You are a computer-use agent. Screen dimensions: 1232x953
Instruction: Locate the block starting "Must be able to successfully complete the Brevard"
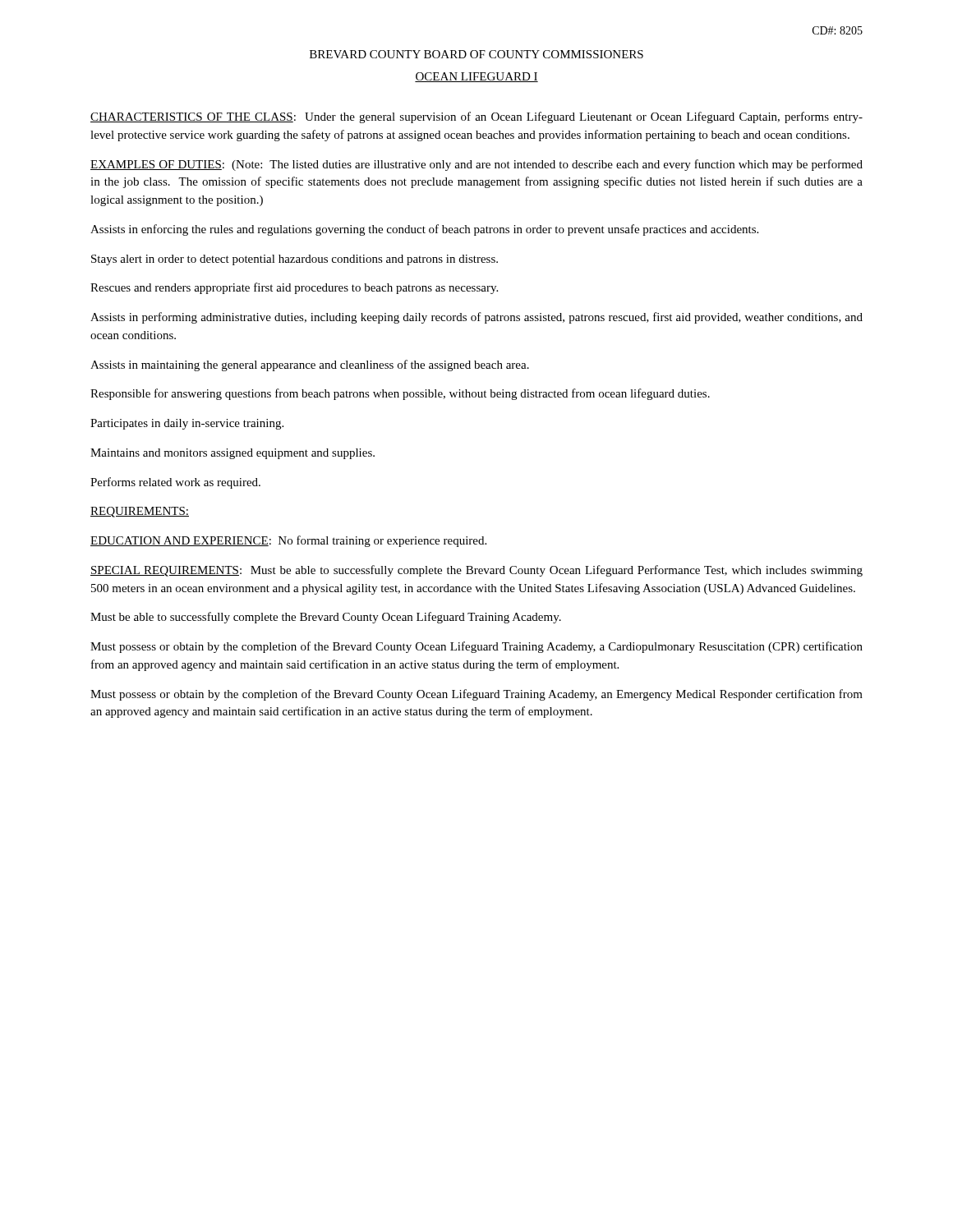click(326, 617)
